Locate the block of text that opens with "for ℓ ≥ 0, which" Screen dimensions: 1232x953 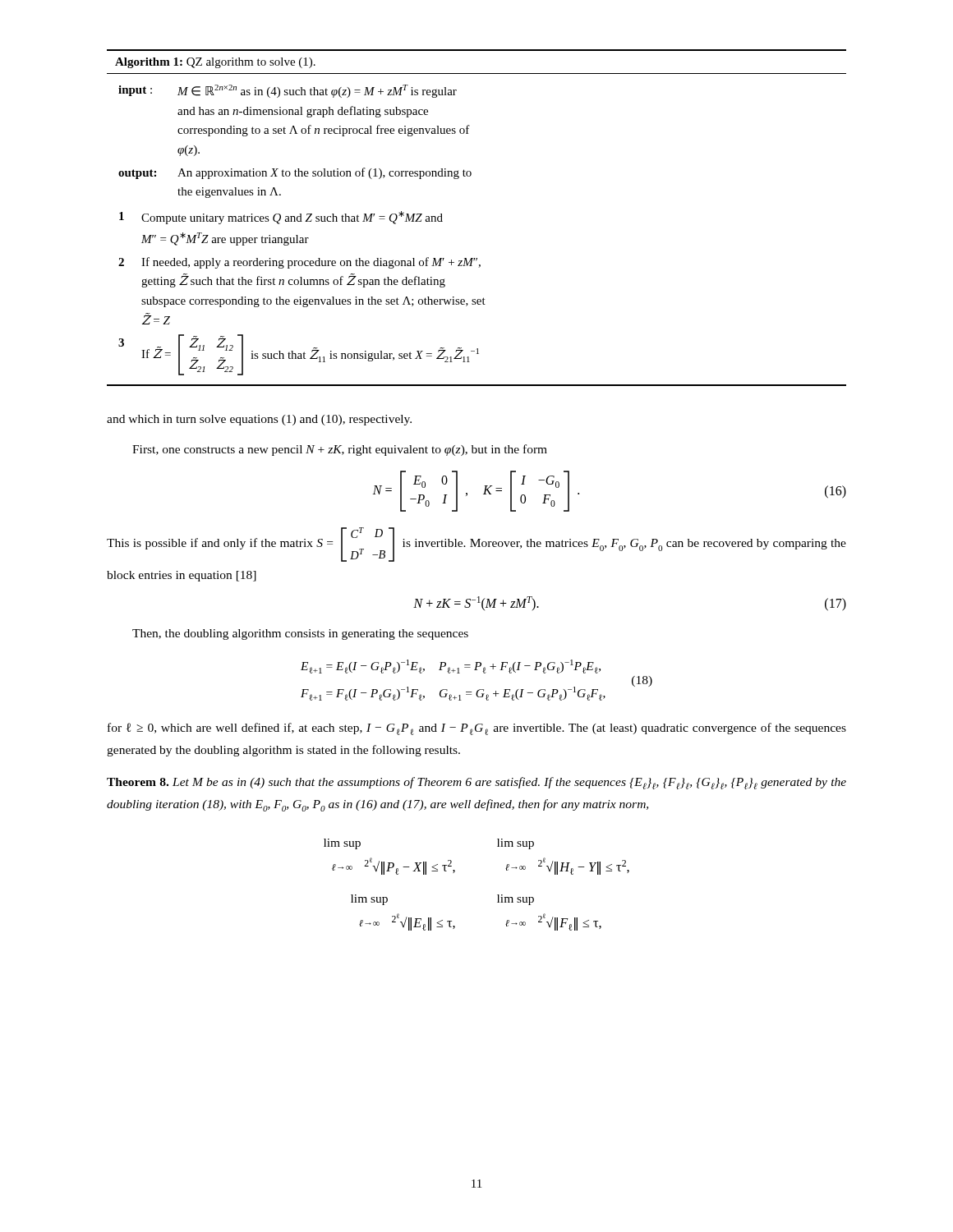476,739
